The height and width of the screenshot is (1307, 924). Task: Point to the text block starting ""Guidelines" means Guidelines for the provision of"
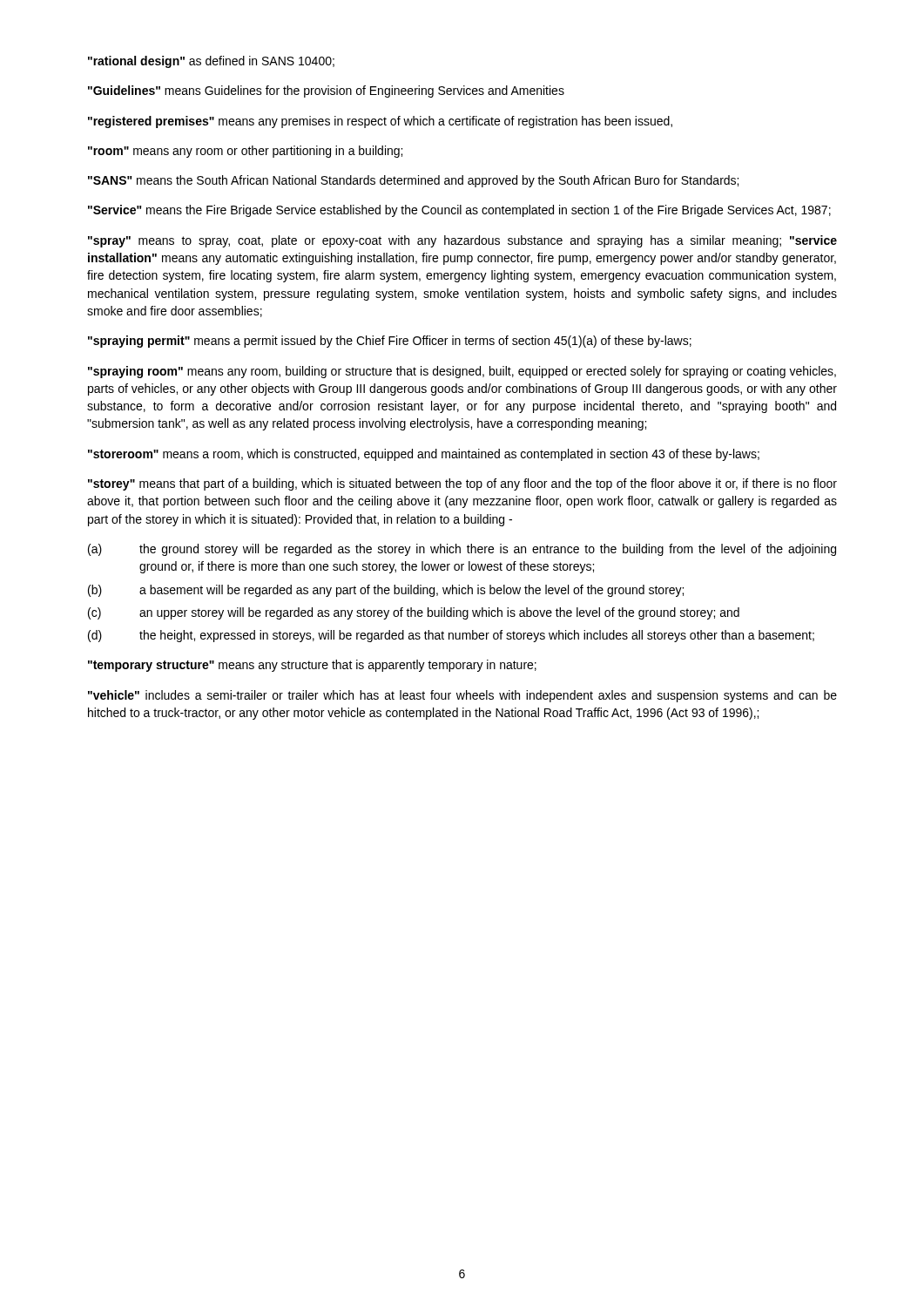point(326,91)
